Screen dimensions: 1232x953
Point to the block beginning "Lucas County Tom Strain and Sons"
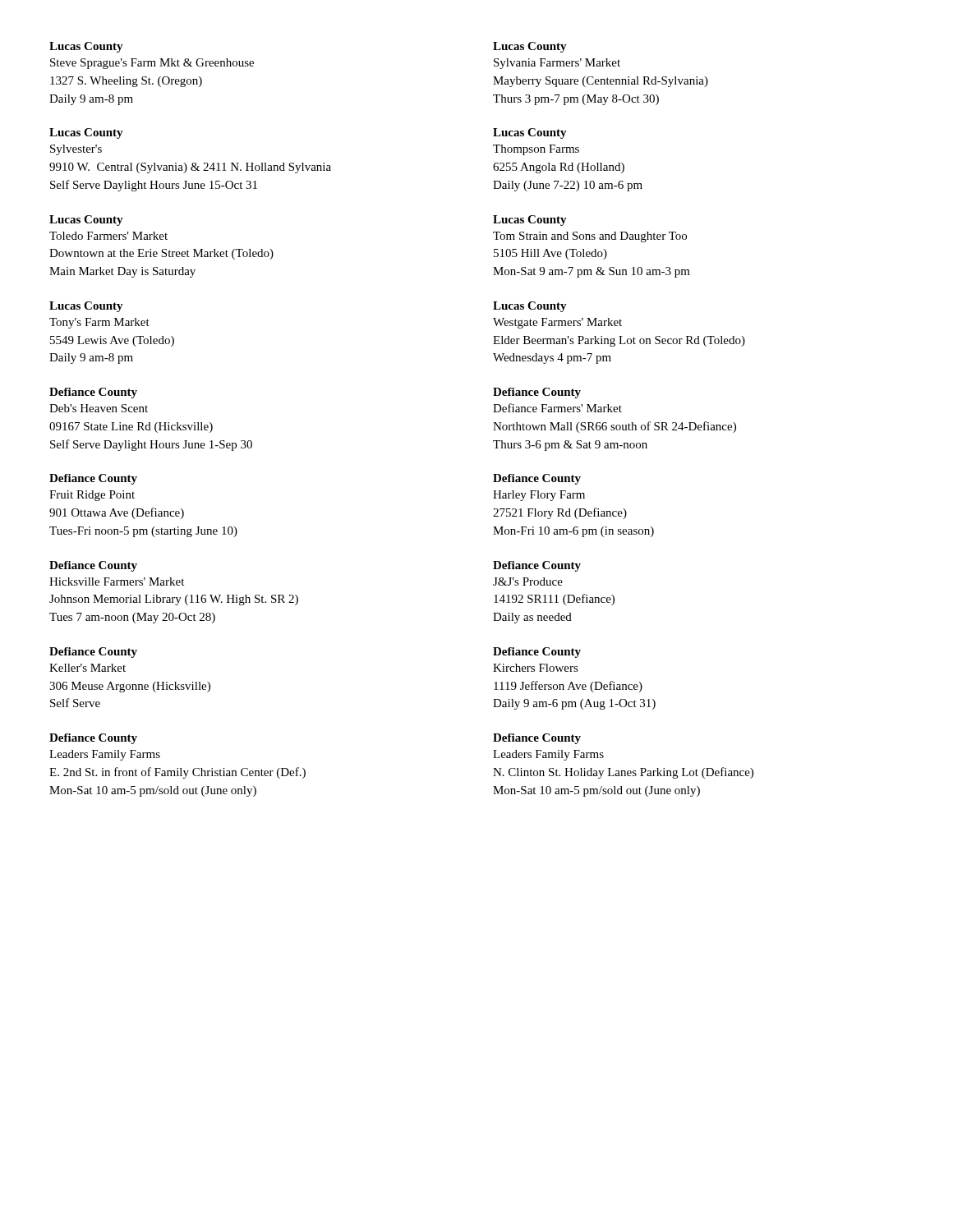530,221
